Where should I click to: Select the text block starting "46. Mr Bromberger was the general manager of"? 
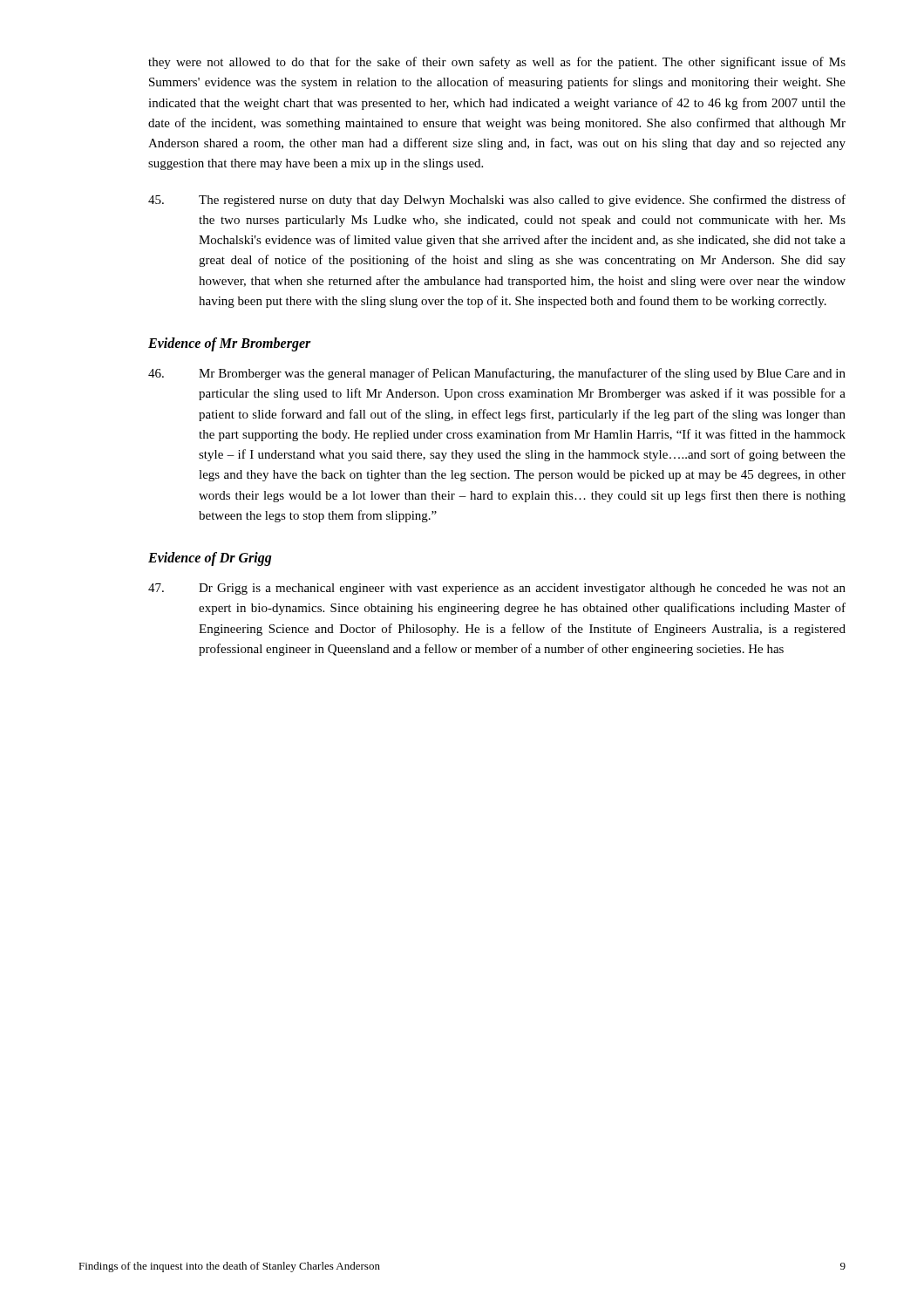click(x=497, y=445)
